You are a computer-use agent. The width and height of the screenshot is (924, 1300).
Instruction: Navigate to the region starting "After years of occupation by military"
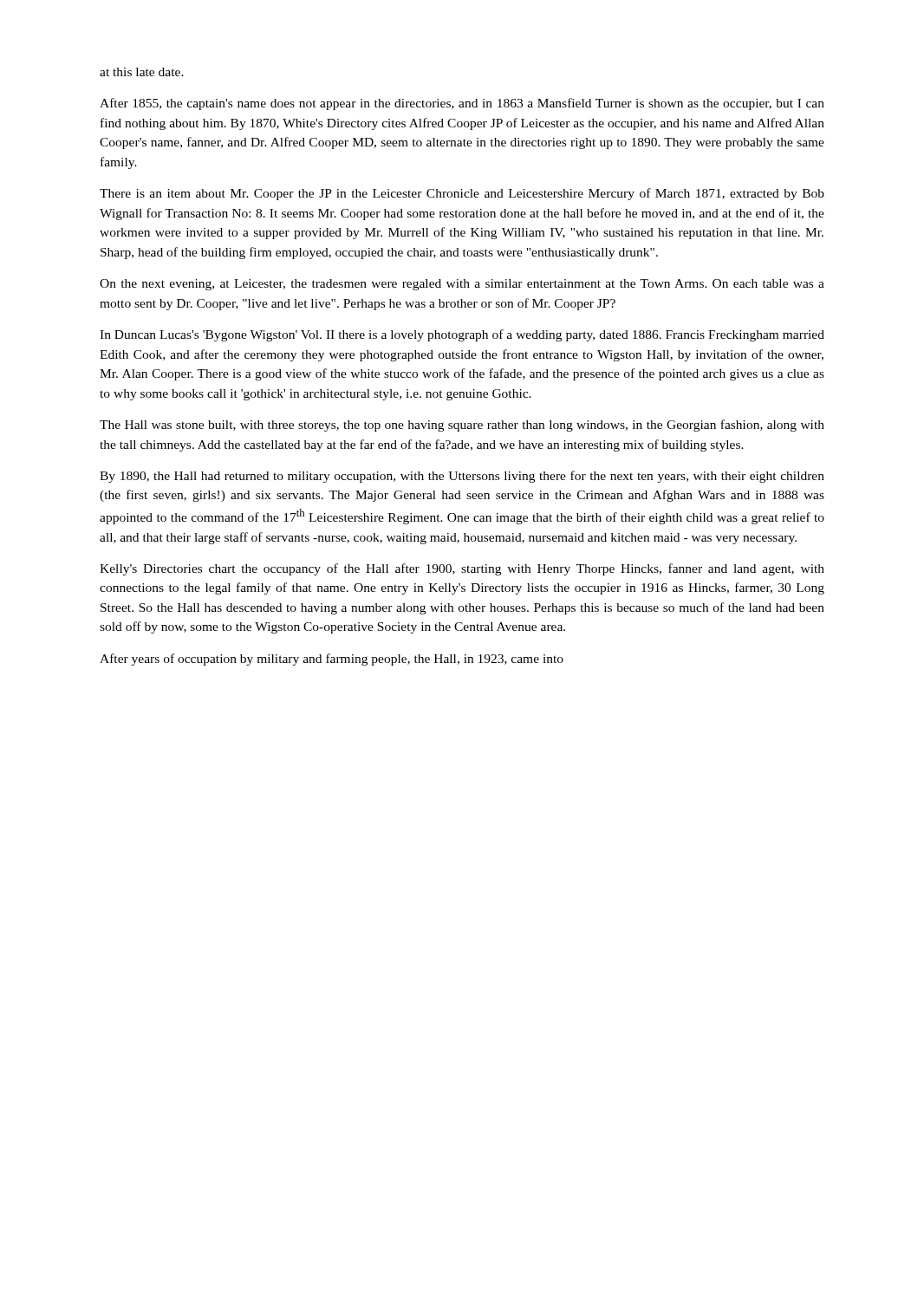pyautogui.click(x=332, y=658)
